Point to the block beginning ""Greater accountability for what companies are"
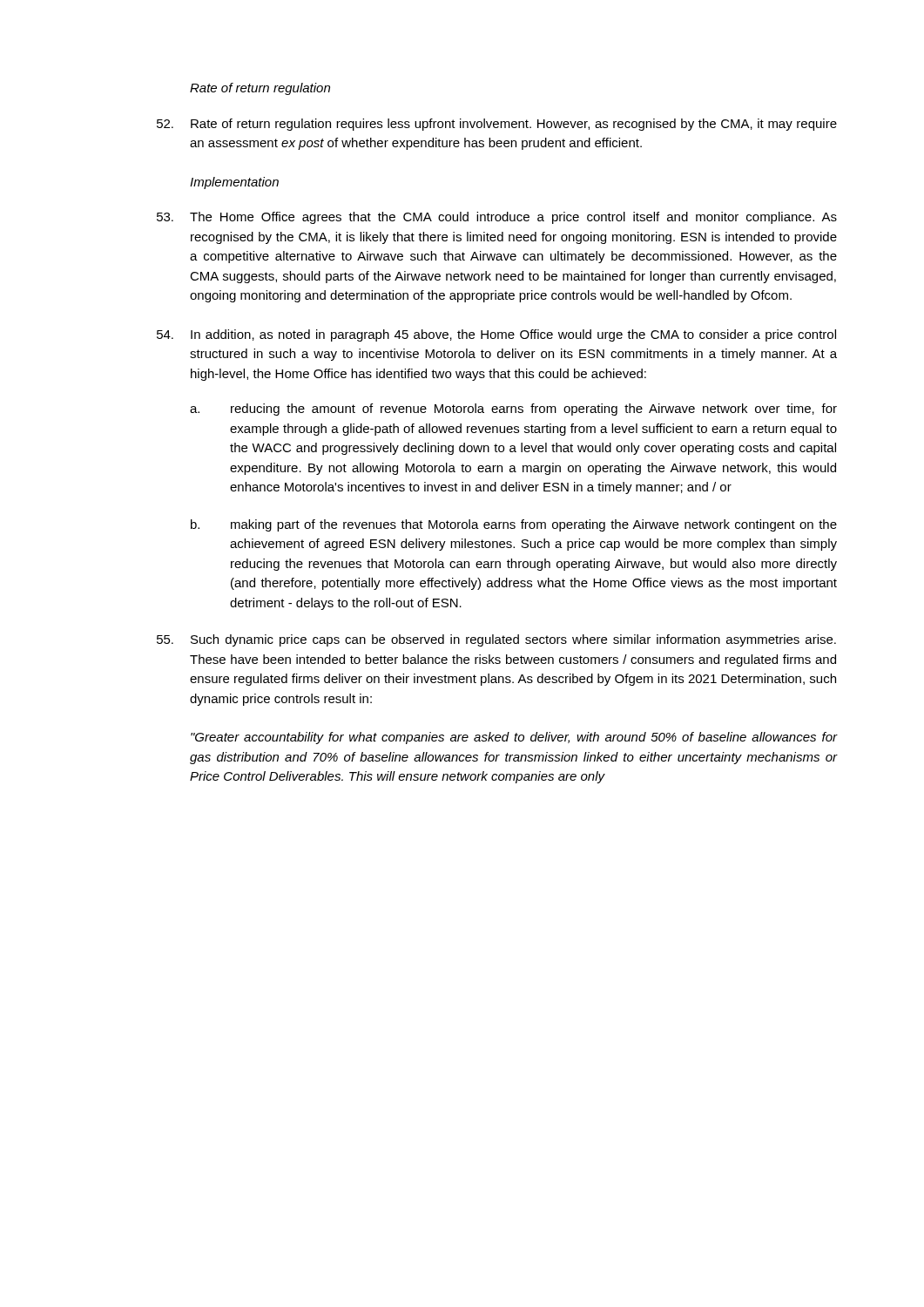 513,756
